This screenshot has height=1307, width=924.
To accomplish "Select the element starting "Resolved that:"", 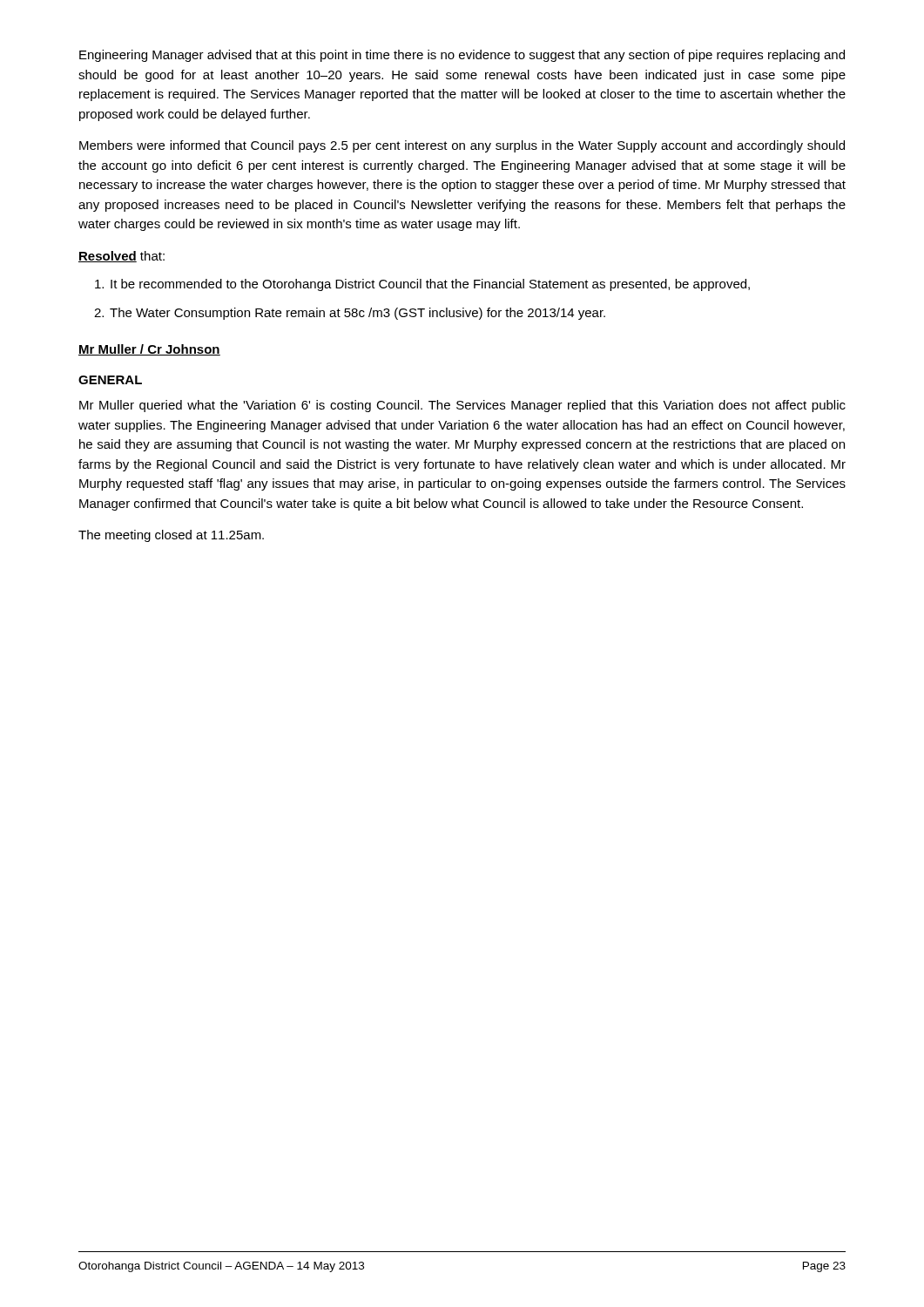I will click(x=121, y=257).
